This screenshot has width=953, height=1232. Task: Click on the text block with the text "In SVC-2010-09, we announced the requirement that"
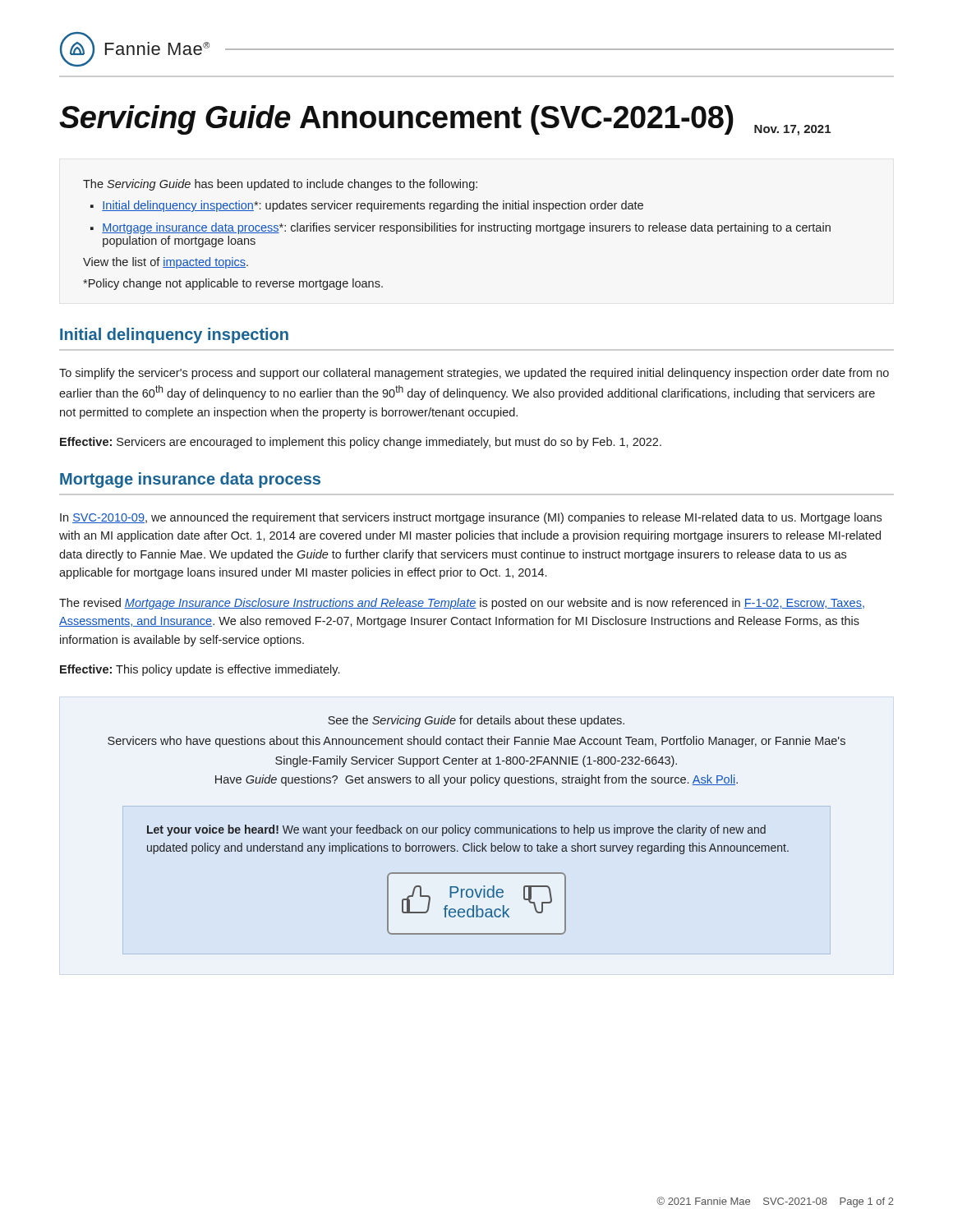point(471,545)
